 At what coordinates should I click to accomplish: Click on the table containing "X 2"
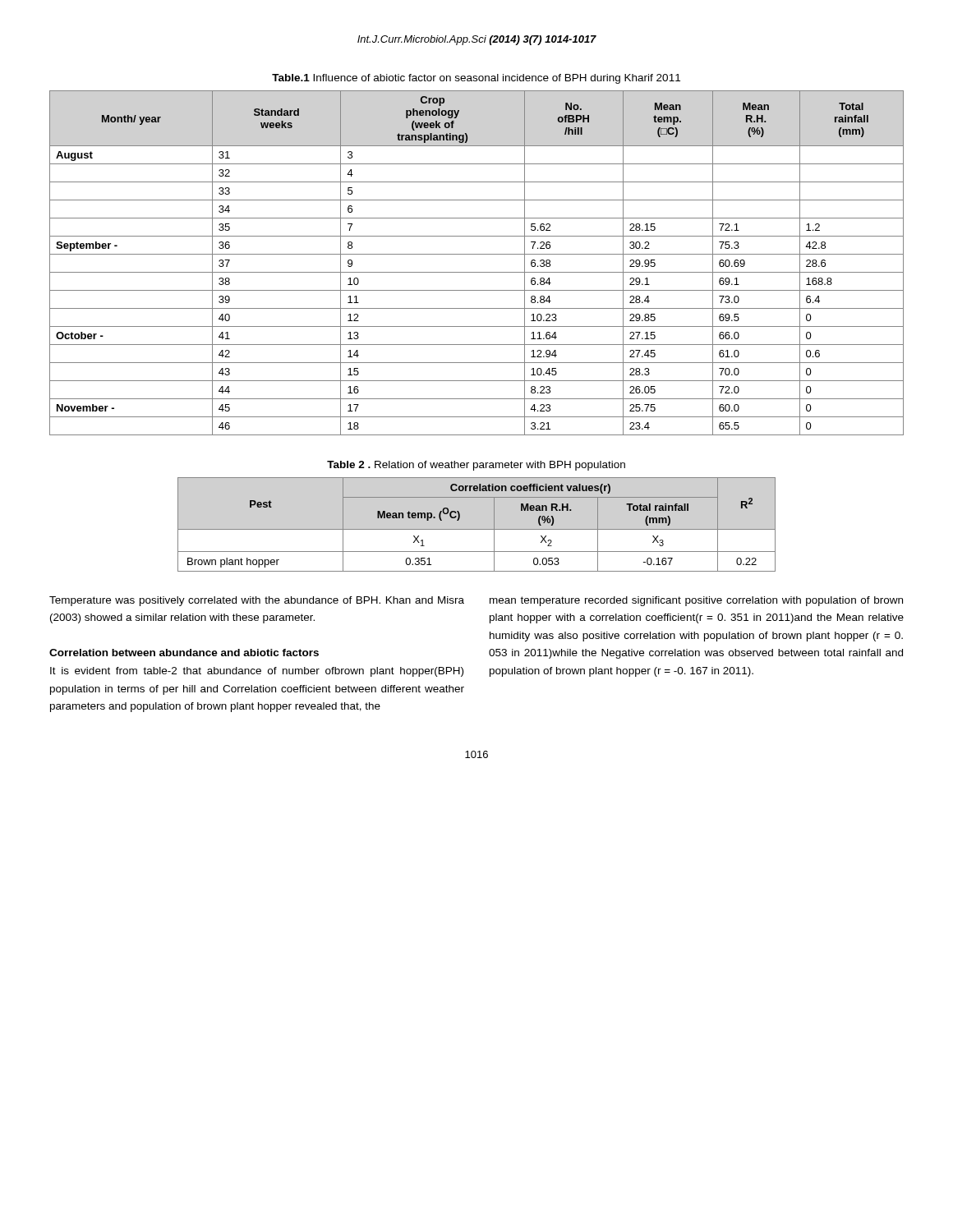coord(476,524)
